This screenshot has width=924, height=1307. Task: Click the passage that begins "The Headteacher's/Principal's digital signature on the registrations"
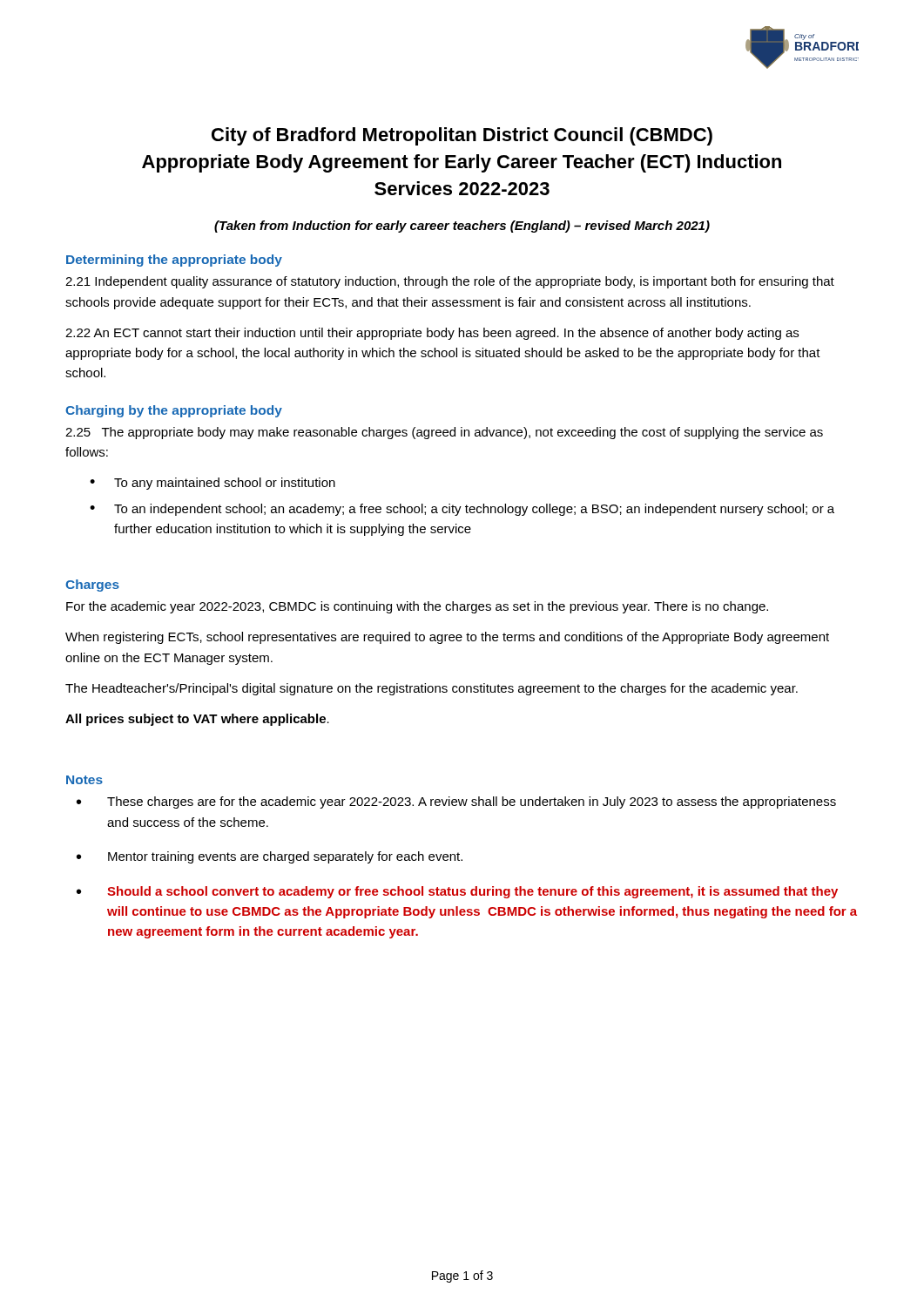[x=432, y=688]
